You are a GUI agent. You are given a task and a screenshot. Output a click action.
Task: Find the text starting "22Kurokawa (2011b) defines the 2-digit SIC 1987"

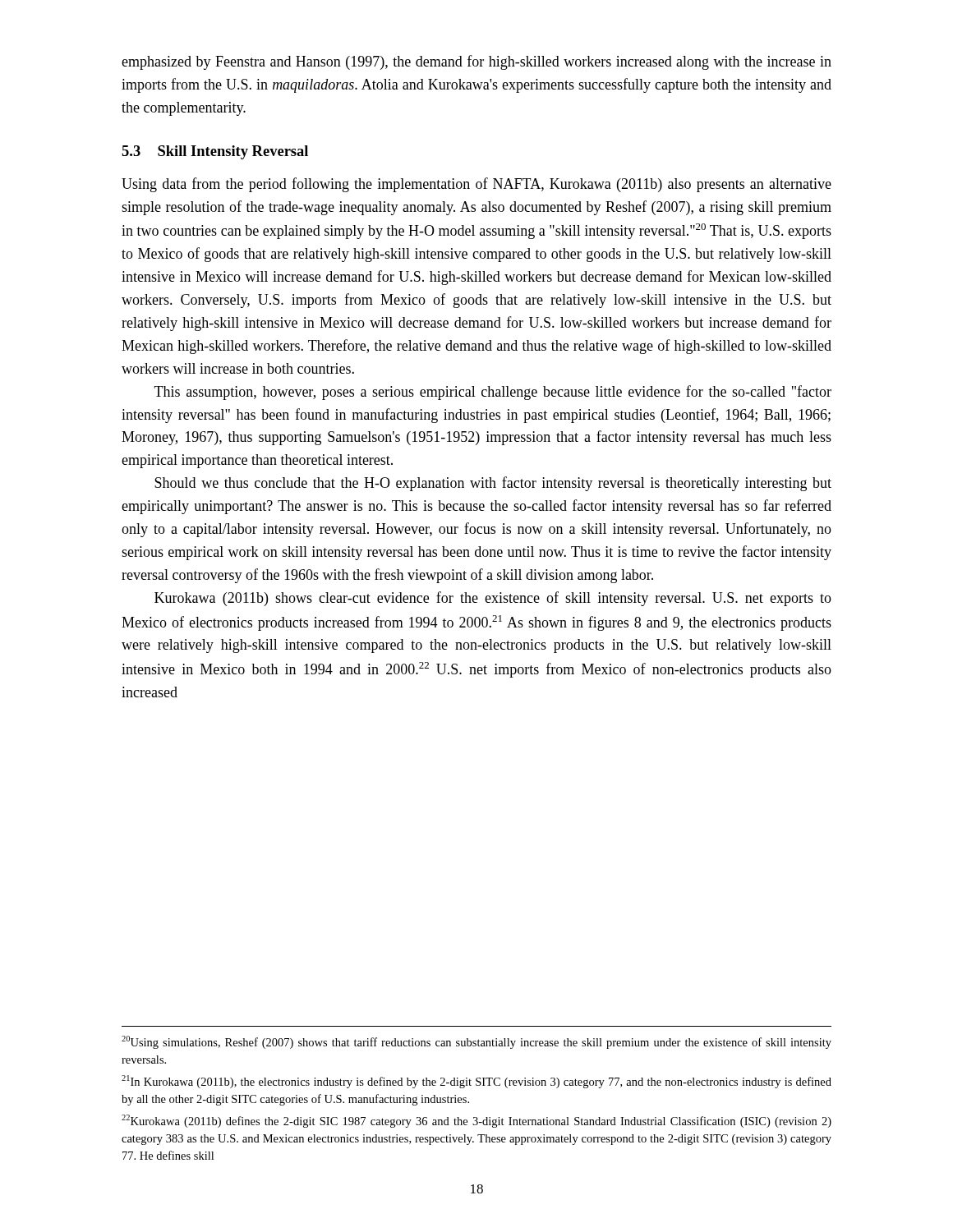pyautogui.click(x=476, y=1138)
